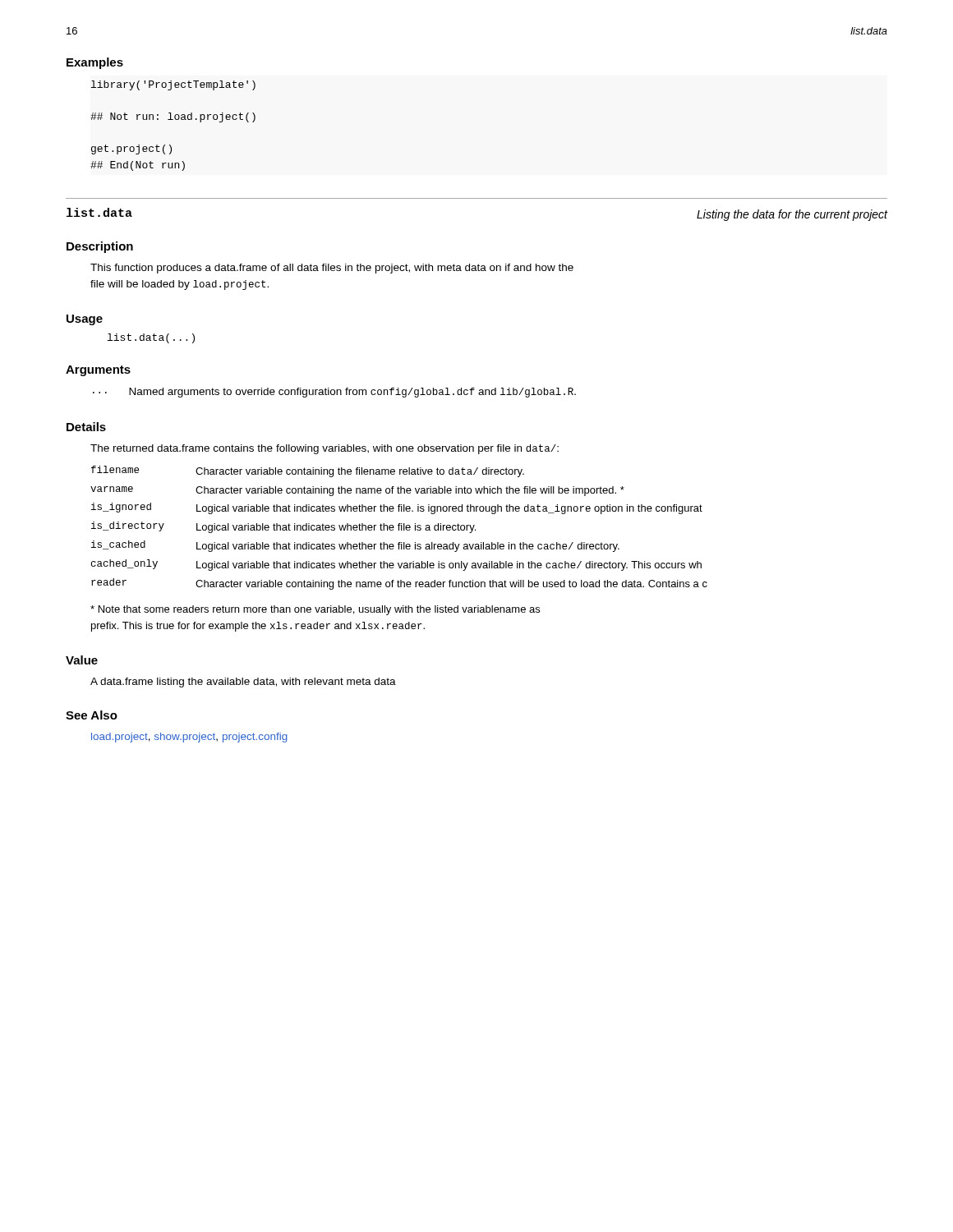Locate the section header that reads "See Also"
953x1232 pixels.
[x=92, y=715]
